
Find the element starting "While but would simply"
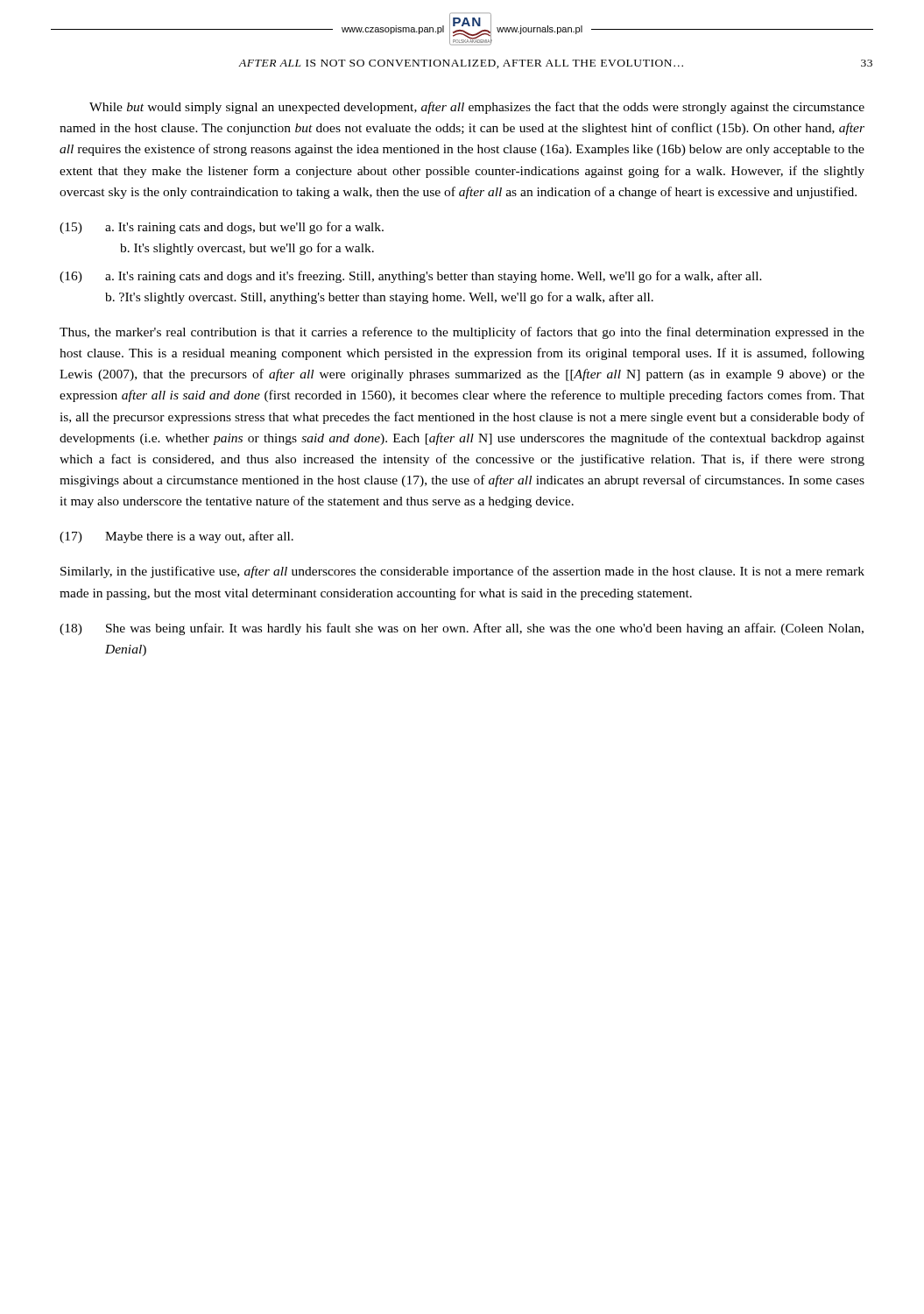click(x=462, y=149)
